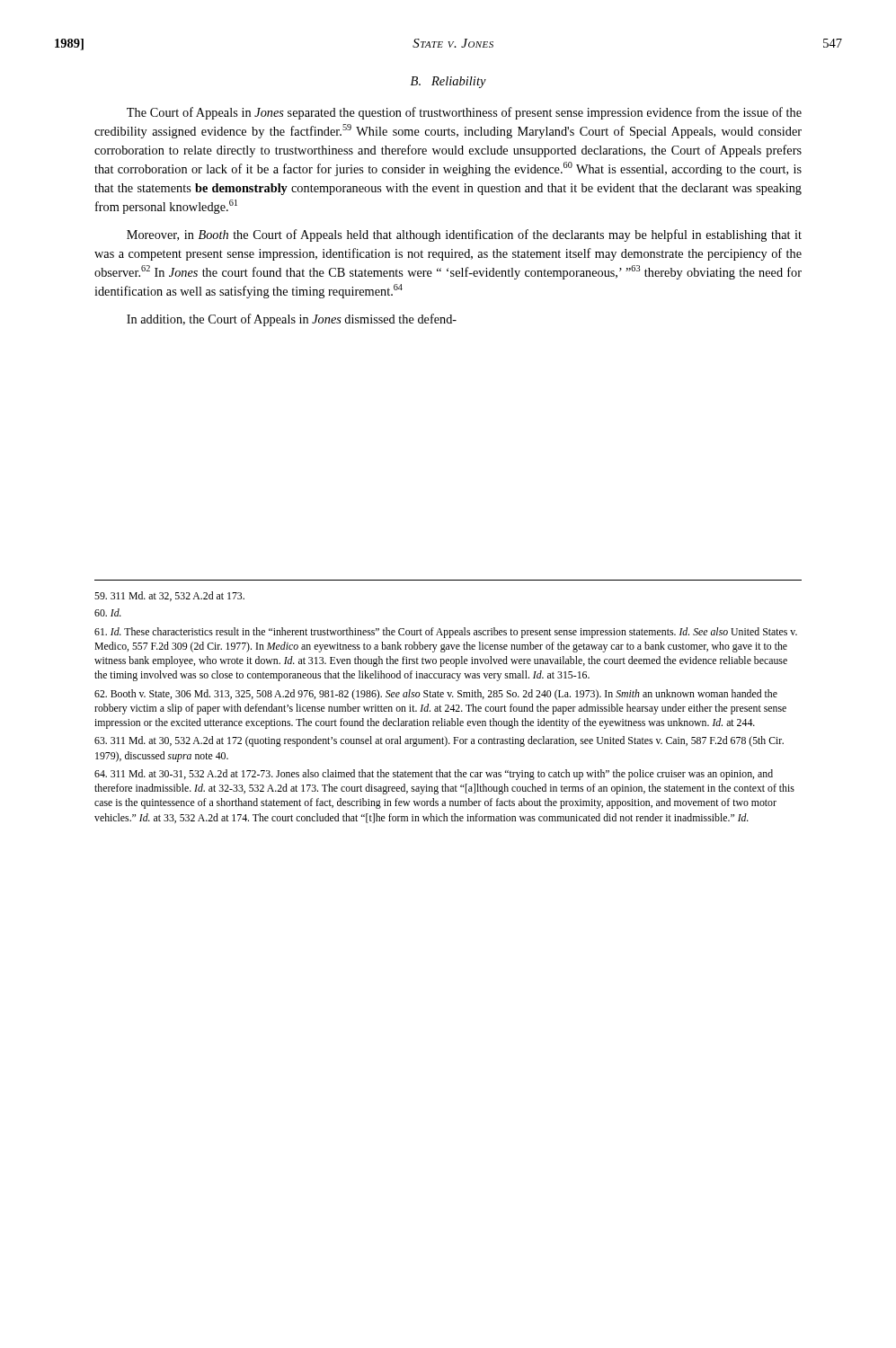896x1348 pixels.
Task: Point to the element starting "Id. These characteristics"
Action: [448, 653]
